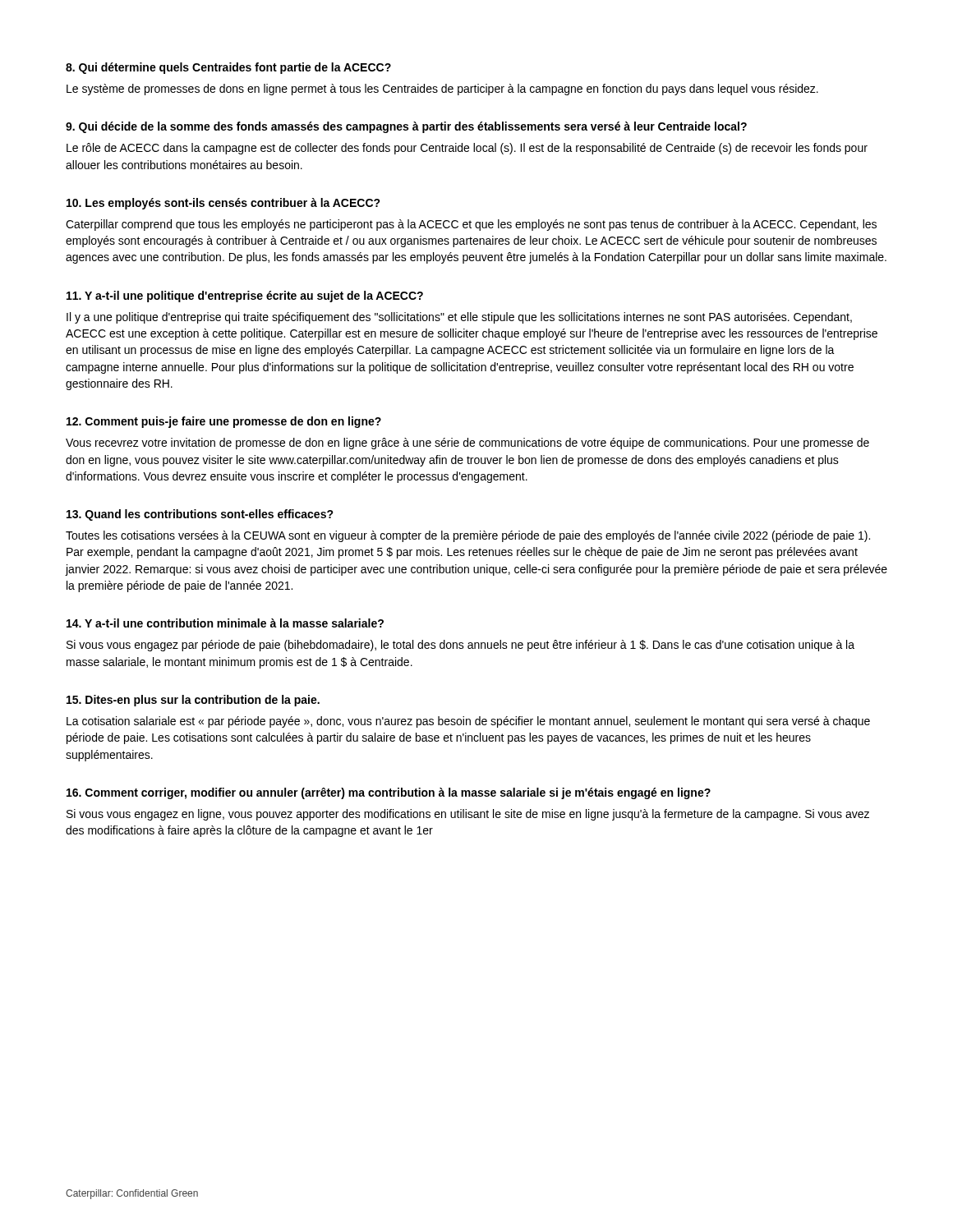This screenshot has width=953, height=1232.
Task: Select the passage starting "Toutes les cotisations versées à la CEUWA"
Action: 476,561
